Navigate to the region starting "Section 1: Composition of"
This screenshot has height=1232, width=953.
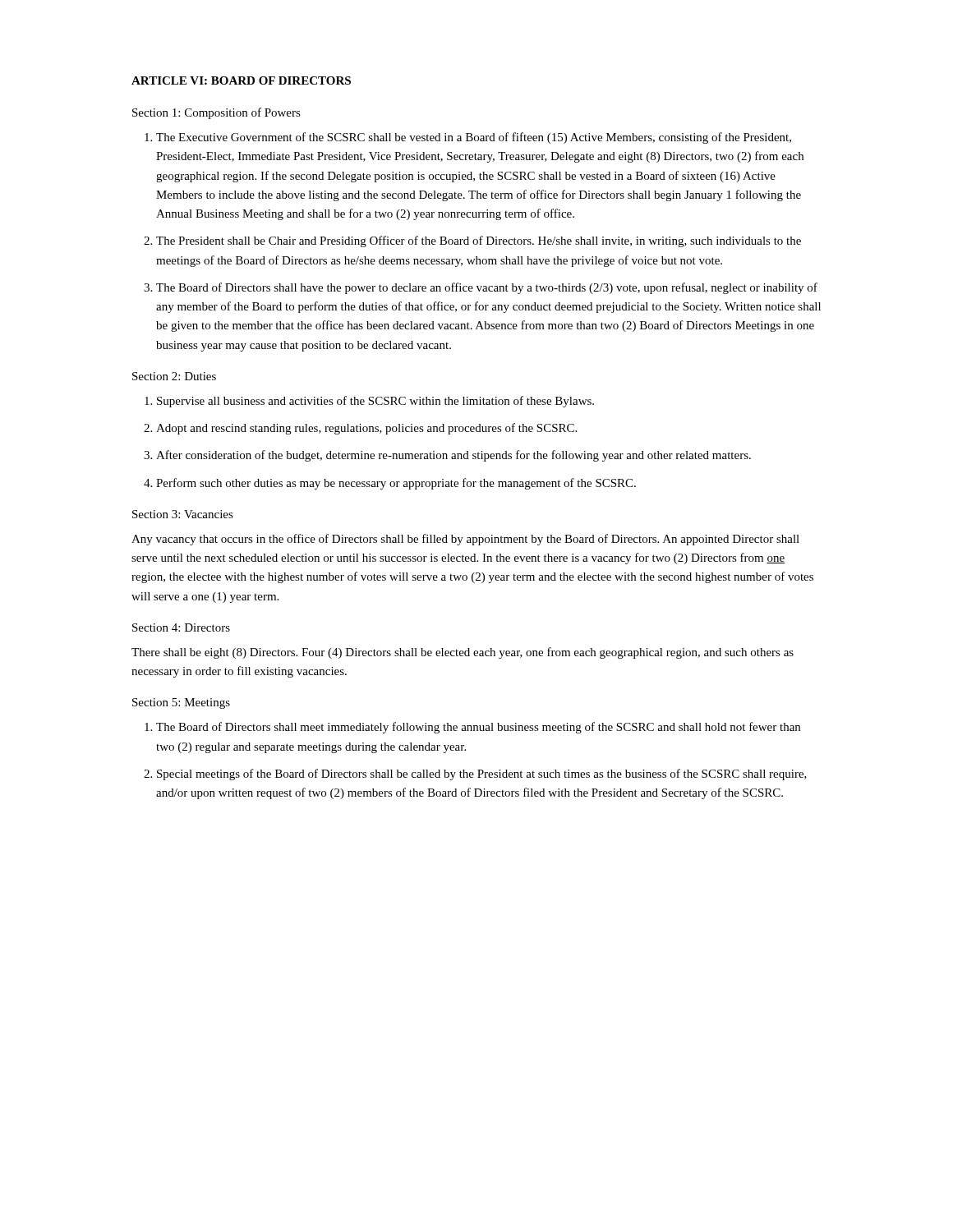click(216, 113)
